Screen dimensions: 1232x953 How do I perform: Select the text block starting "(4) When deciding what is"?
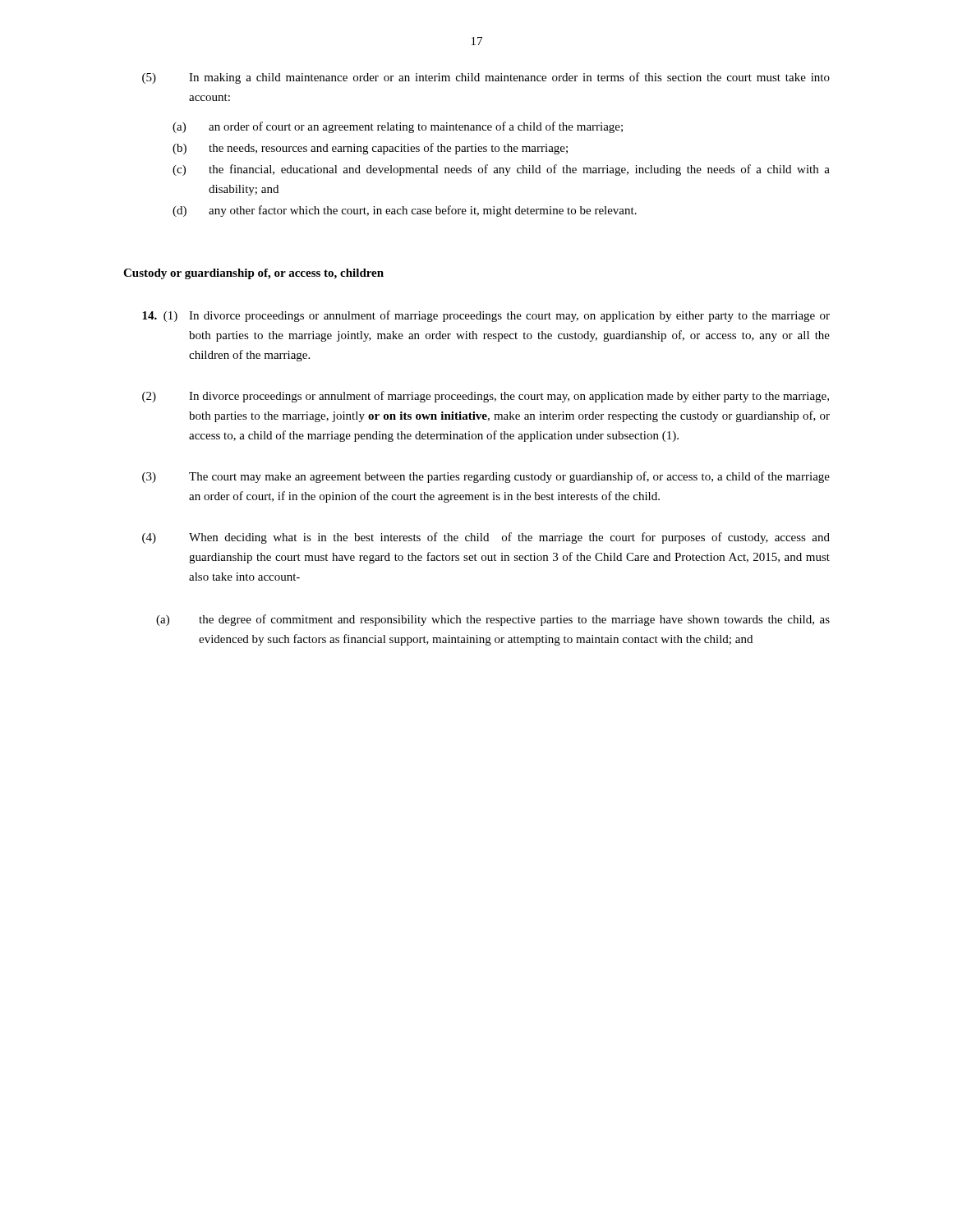point(476,557)
